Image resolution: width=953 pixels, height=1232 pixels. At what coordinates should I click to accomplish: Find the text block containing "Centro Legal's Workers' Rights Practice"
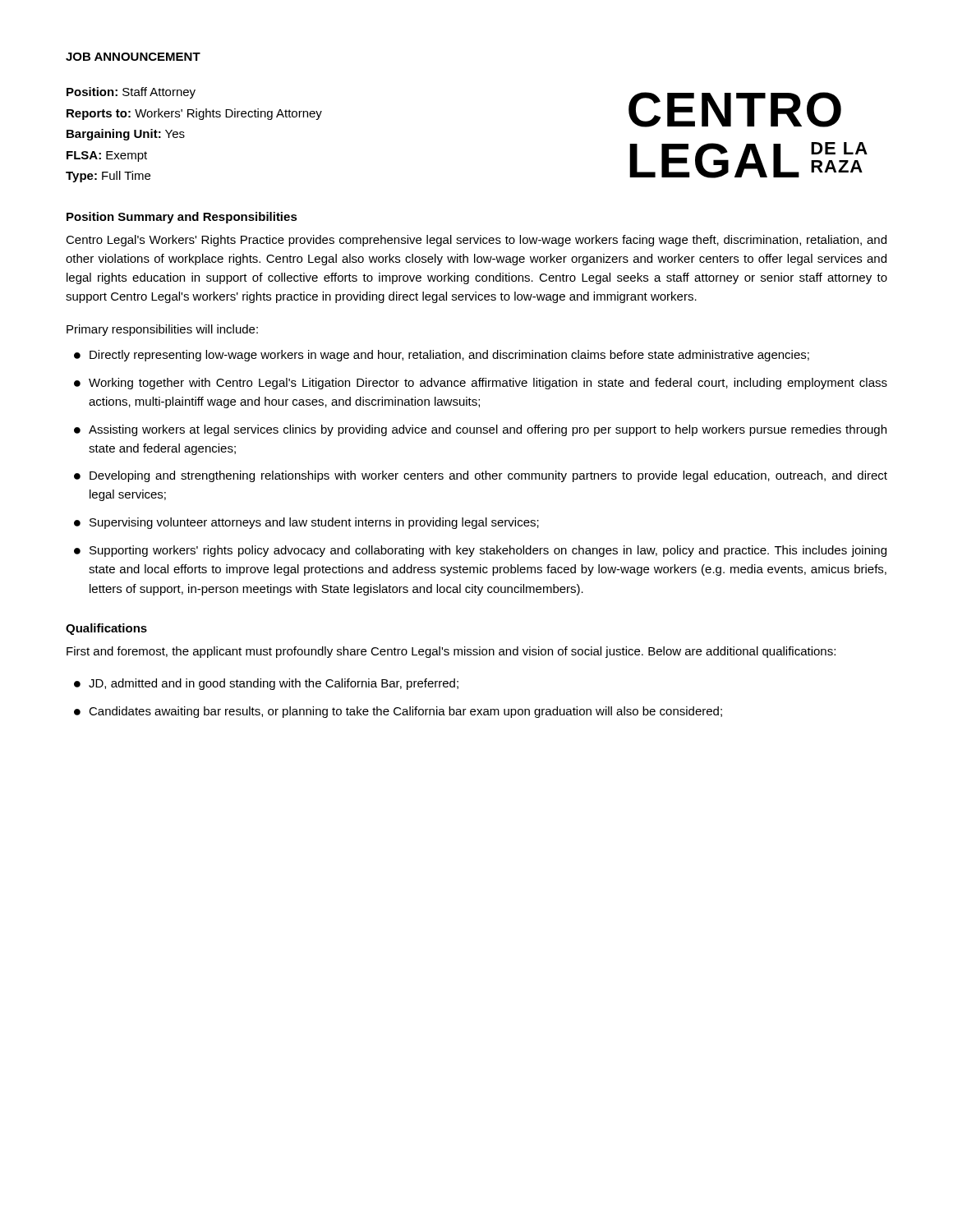point(476,268)
